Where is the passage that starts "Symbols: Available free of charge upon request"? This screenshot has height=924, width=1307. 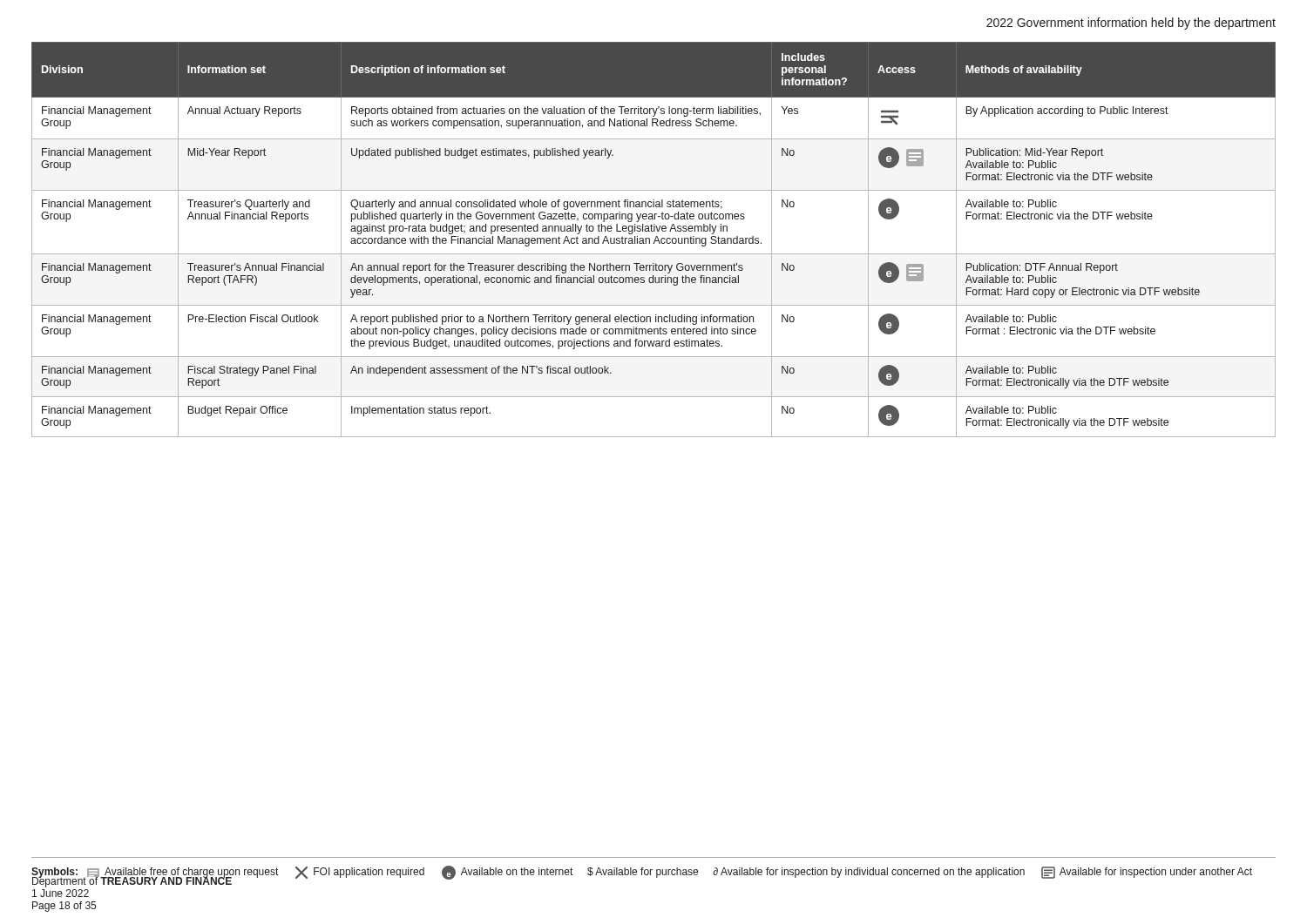pyautogui.click(x=642, y=873)
